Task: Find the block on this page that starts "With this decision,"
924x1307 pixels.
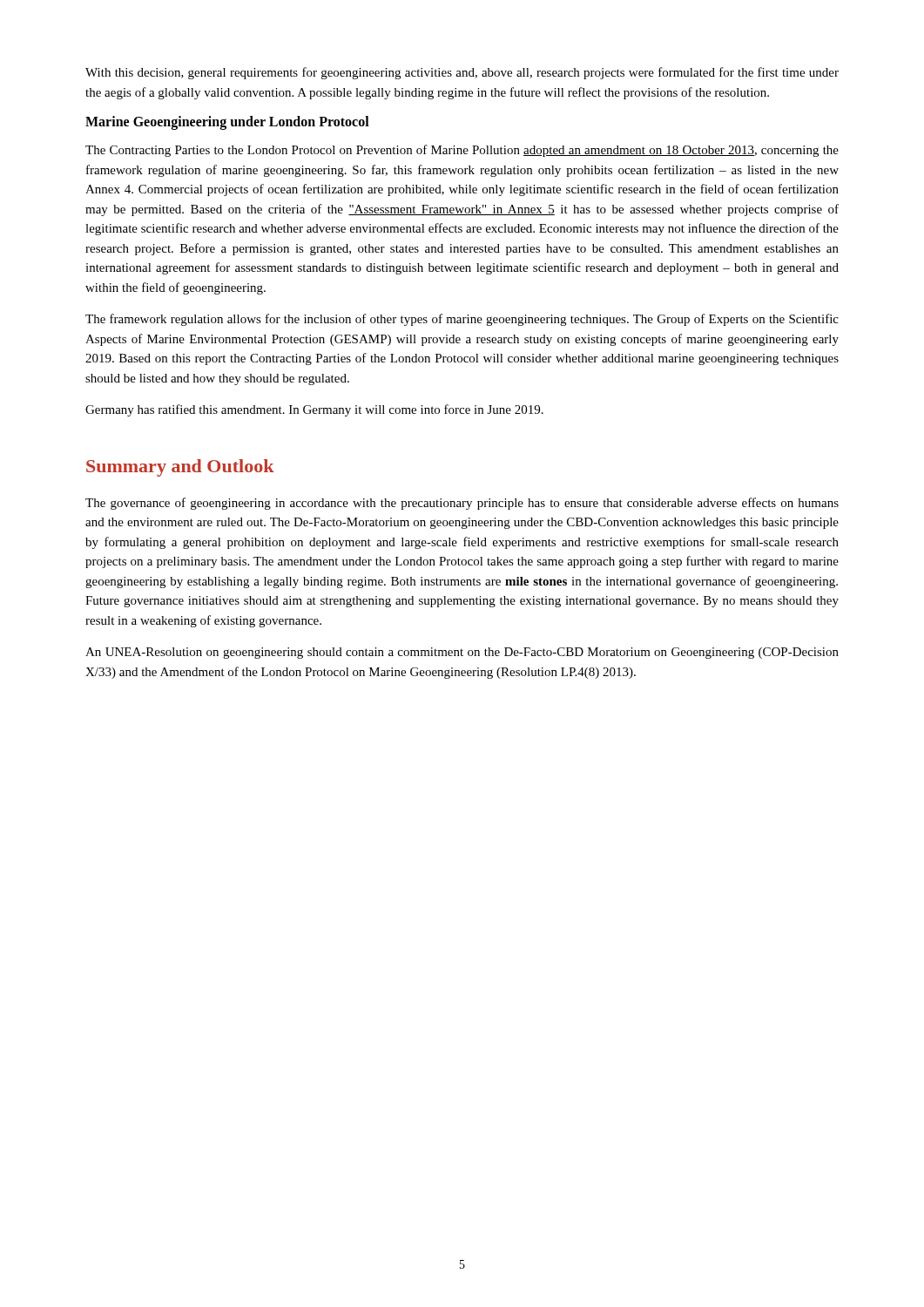Action: tap(462, 82)
